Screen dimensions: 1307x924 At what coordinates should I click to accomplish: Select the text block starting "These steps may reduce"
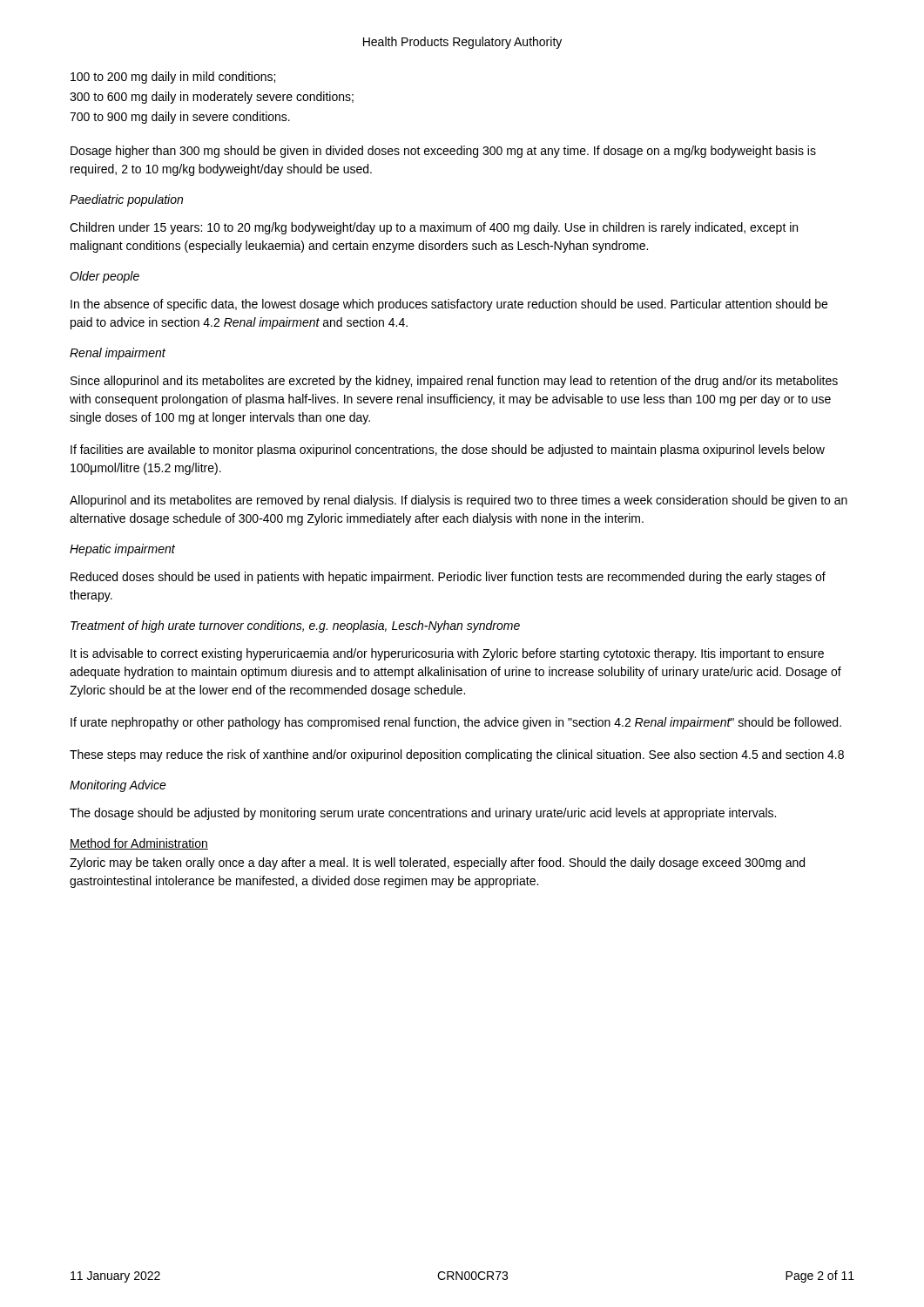457,755
